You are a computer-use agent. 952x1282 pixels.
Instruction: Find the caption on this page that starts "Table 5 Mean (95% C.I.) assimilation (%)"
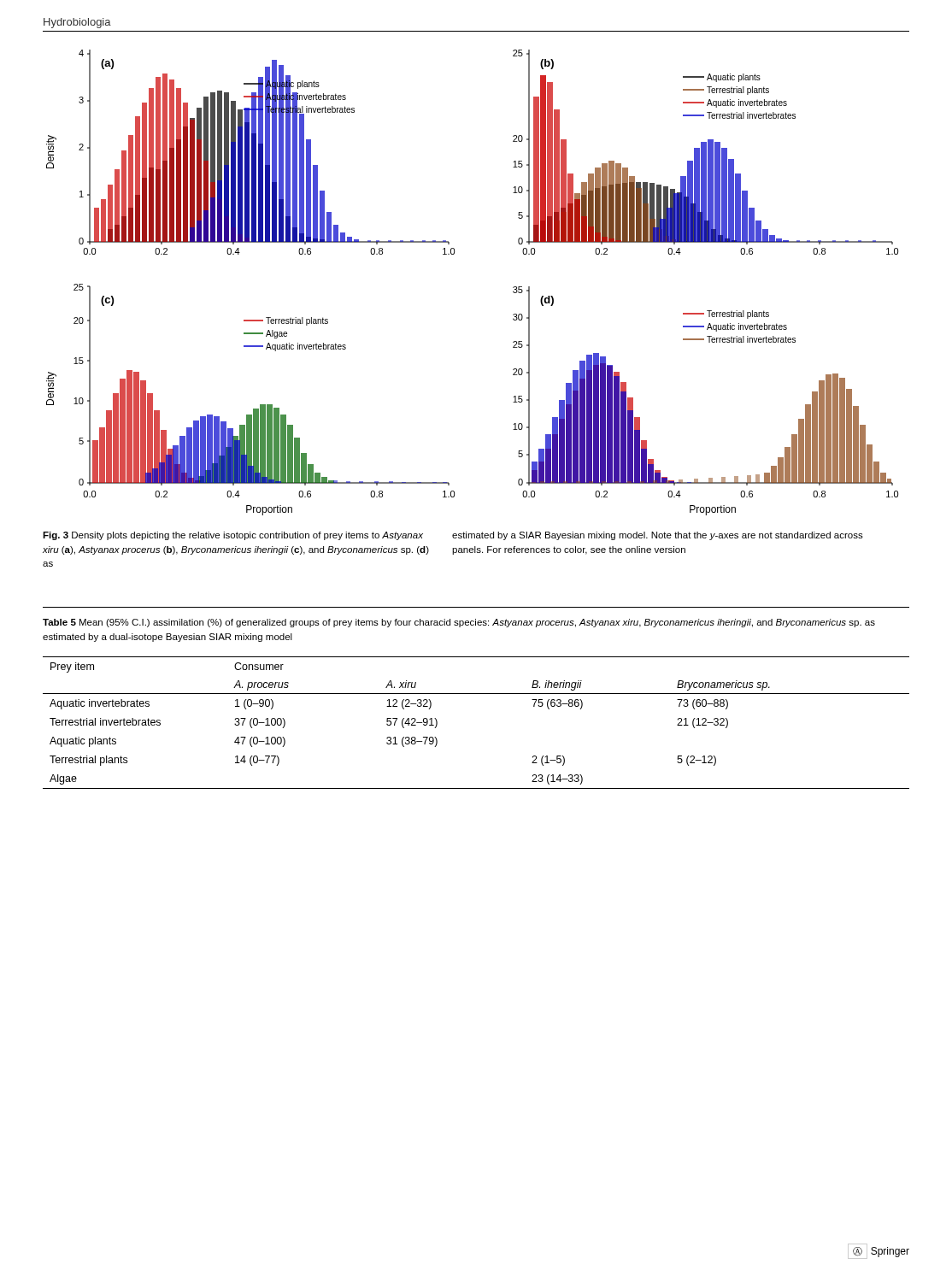pos(459,630)
